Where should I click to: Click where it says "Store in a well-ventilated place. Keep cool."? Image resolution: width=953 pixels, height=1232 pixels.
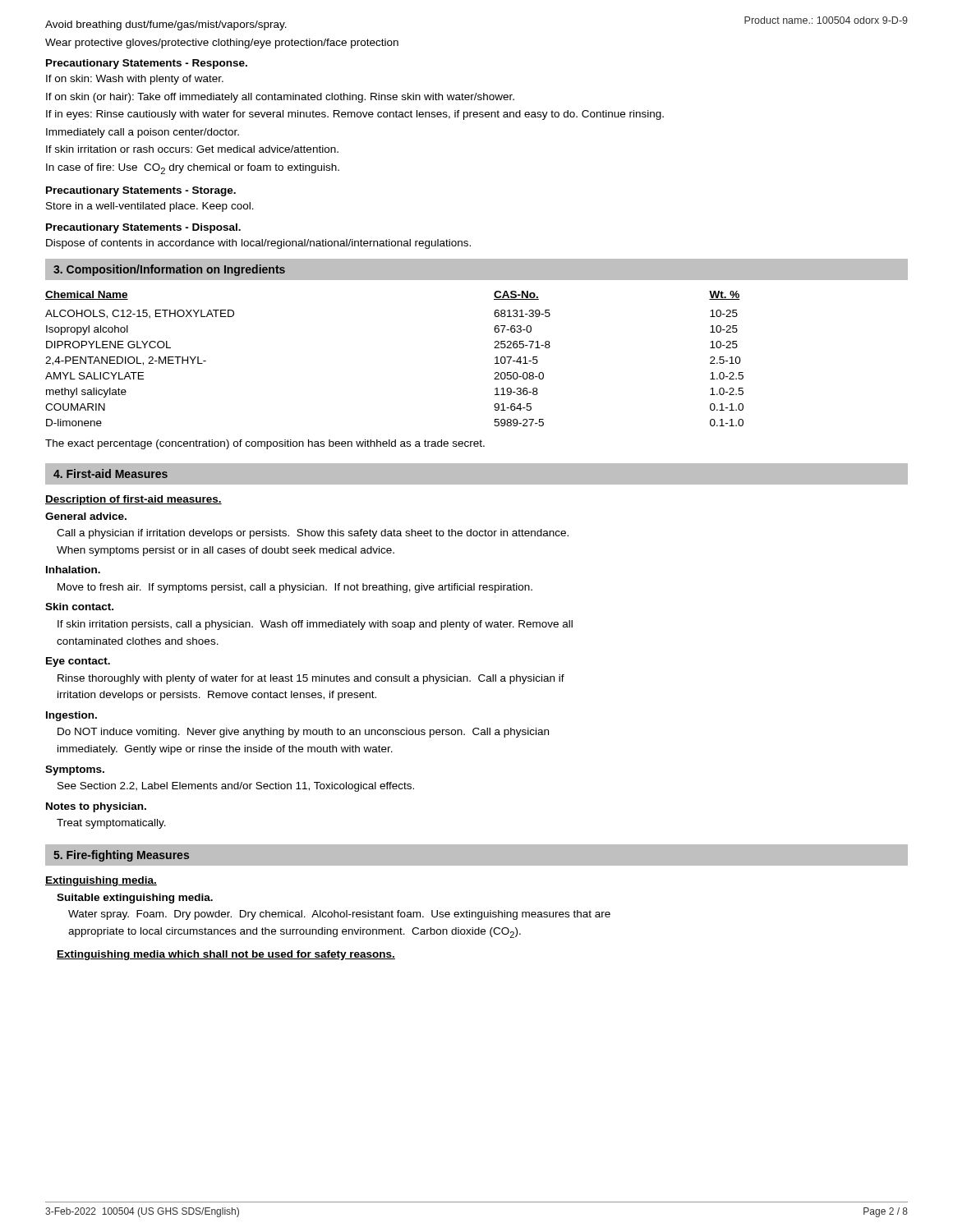[150, 207]
